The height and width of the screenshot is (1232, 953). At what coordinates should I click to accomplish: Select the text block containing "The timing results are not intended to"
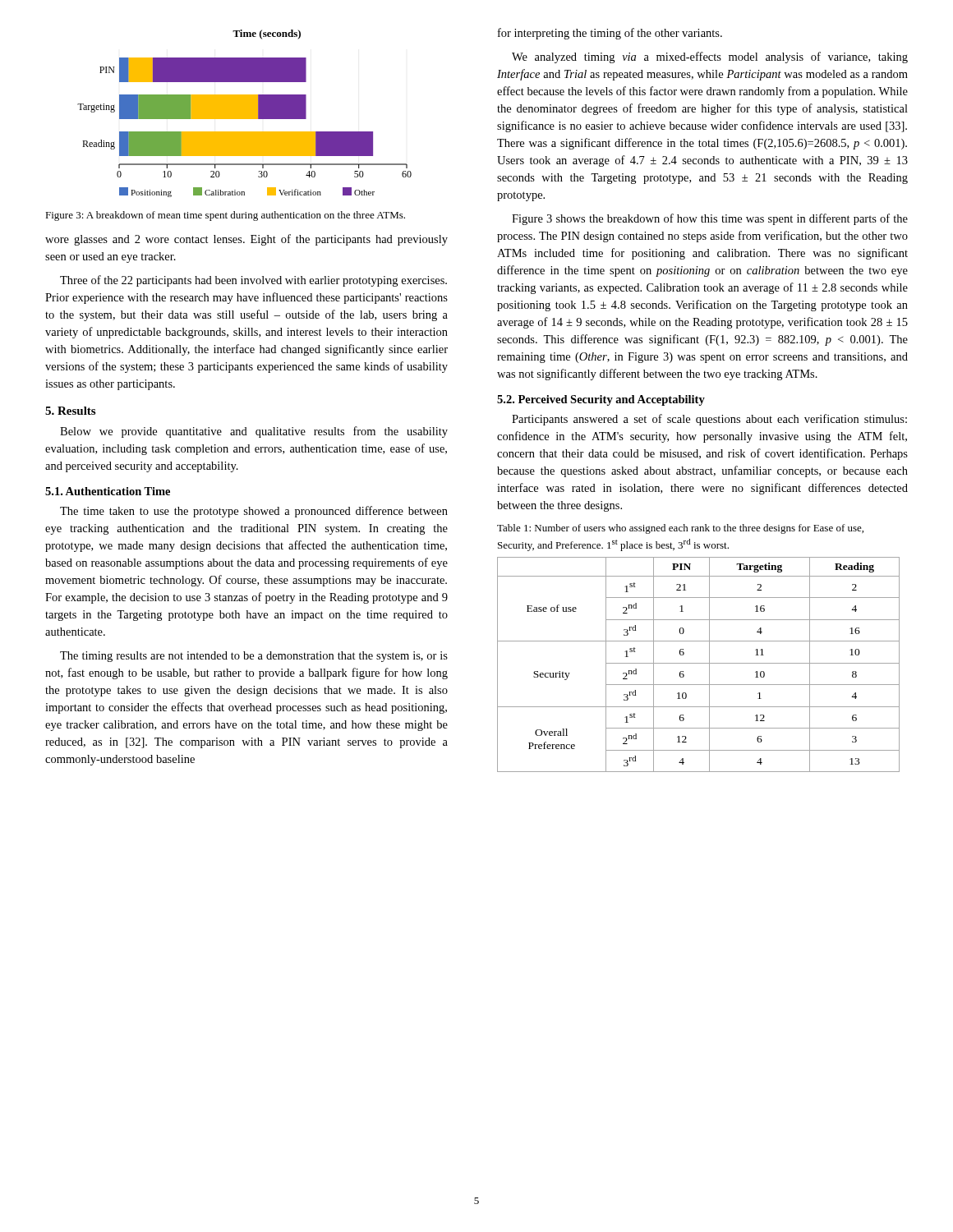(246, 707)
